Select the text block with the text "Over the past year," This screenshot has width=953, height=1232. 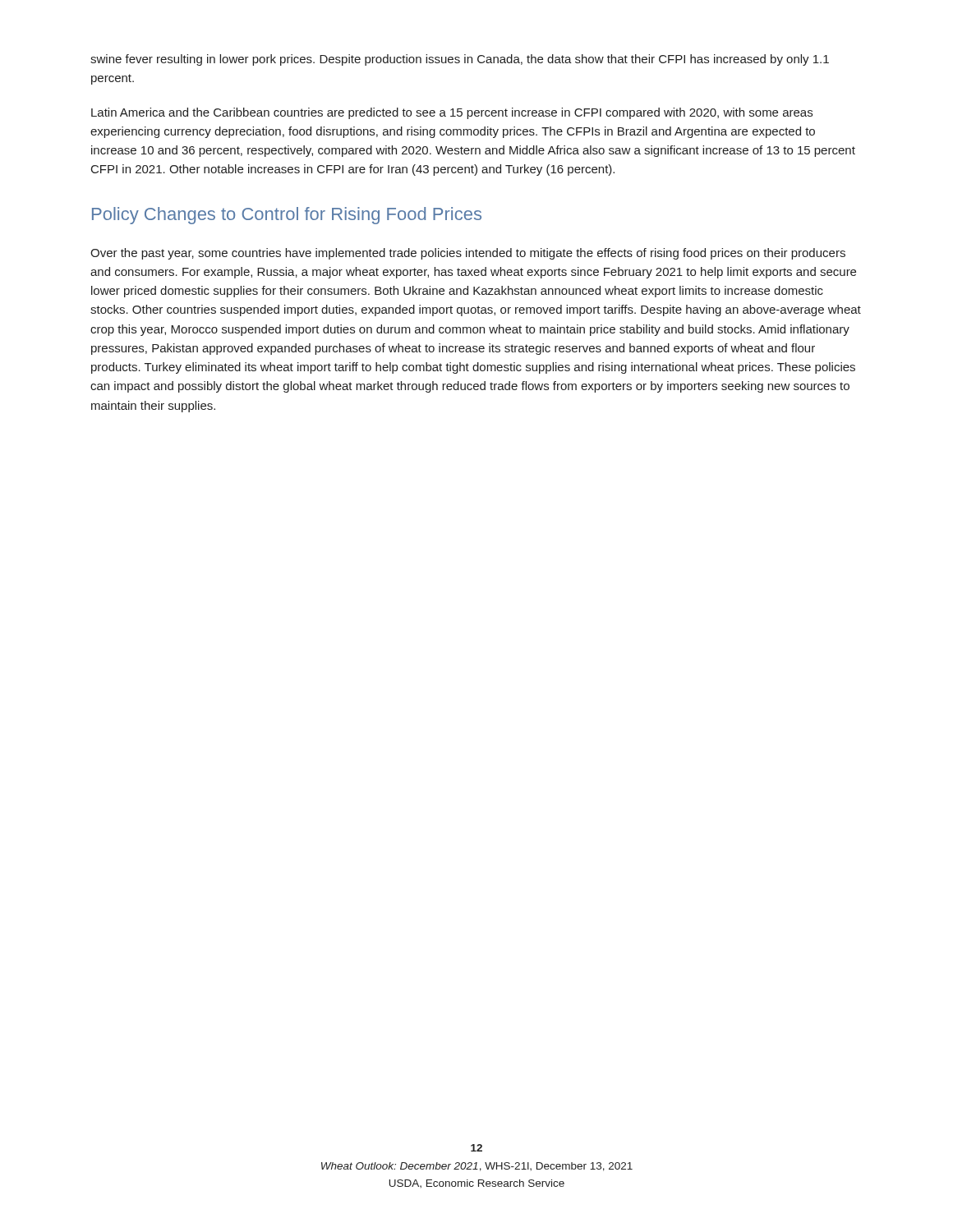[x=476, y=329]
